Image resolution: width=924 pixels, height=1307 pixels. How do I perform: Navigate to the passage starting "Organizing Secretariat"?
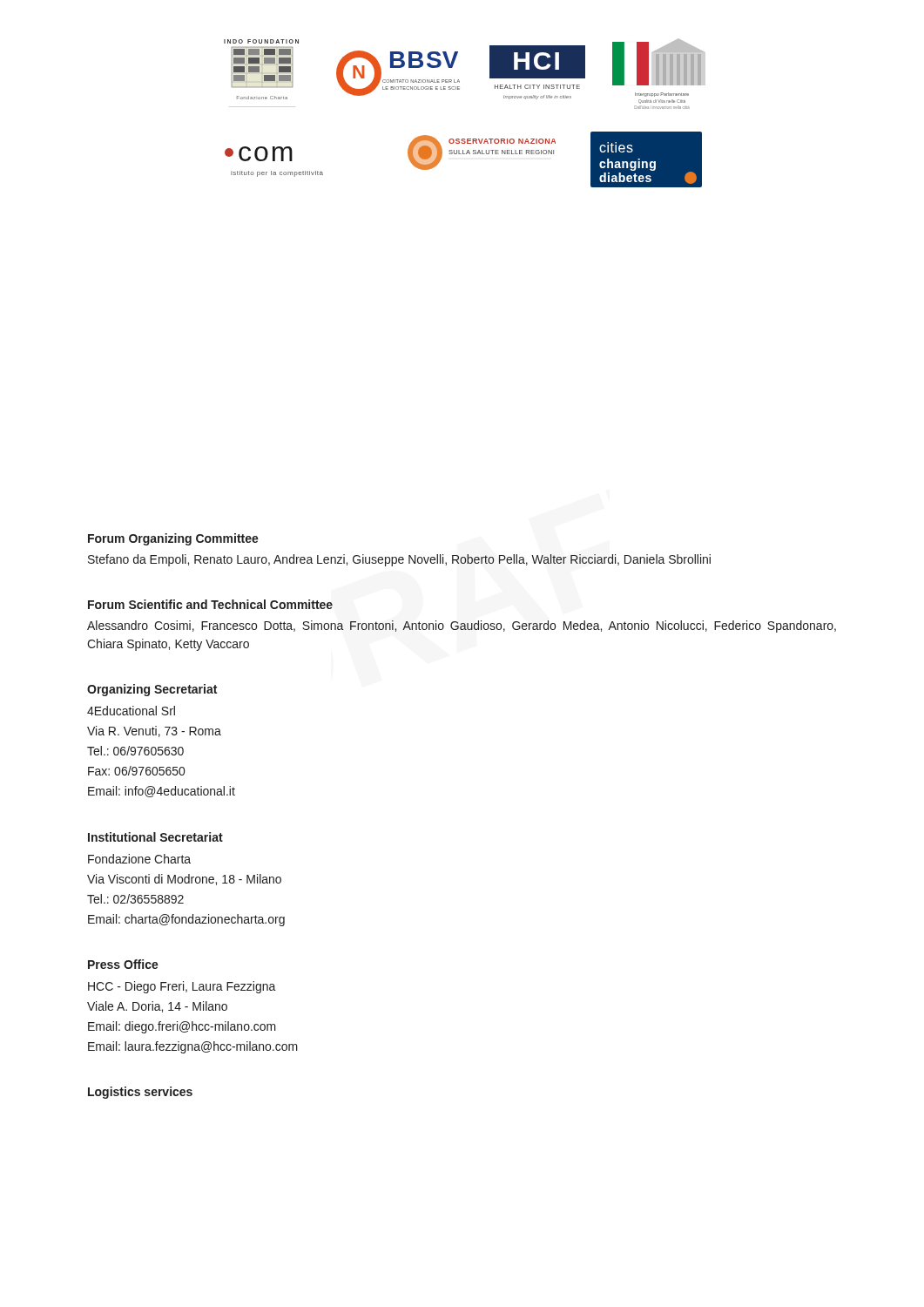pos(152,689)
